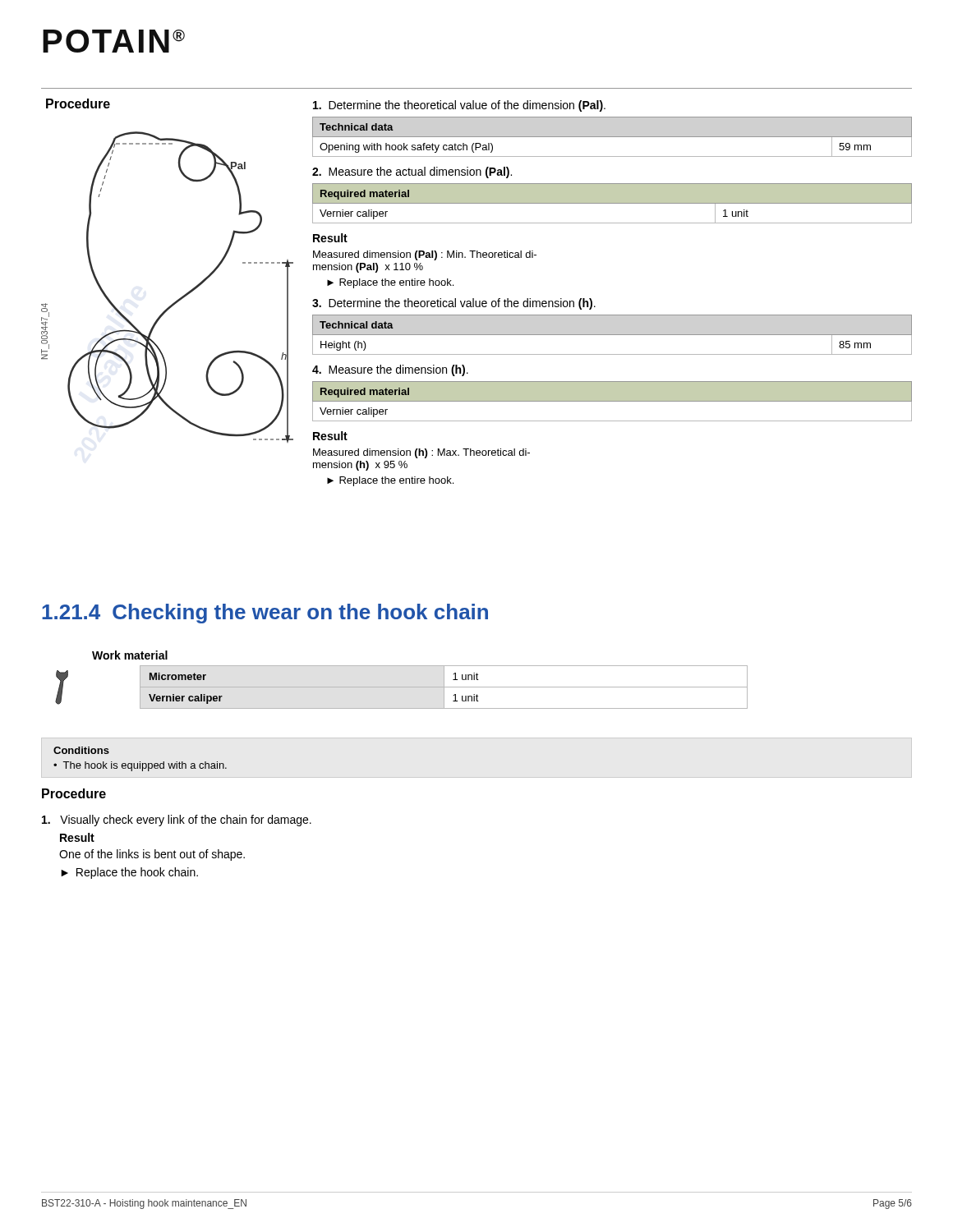The image size is (953, 1232).
Task: Click on the element starting "►Replace the hook chain."
Action: pos(129,872)
